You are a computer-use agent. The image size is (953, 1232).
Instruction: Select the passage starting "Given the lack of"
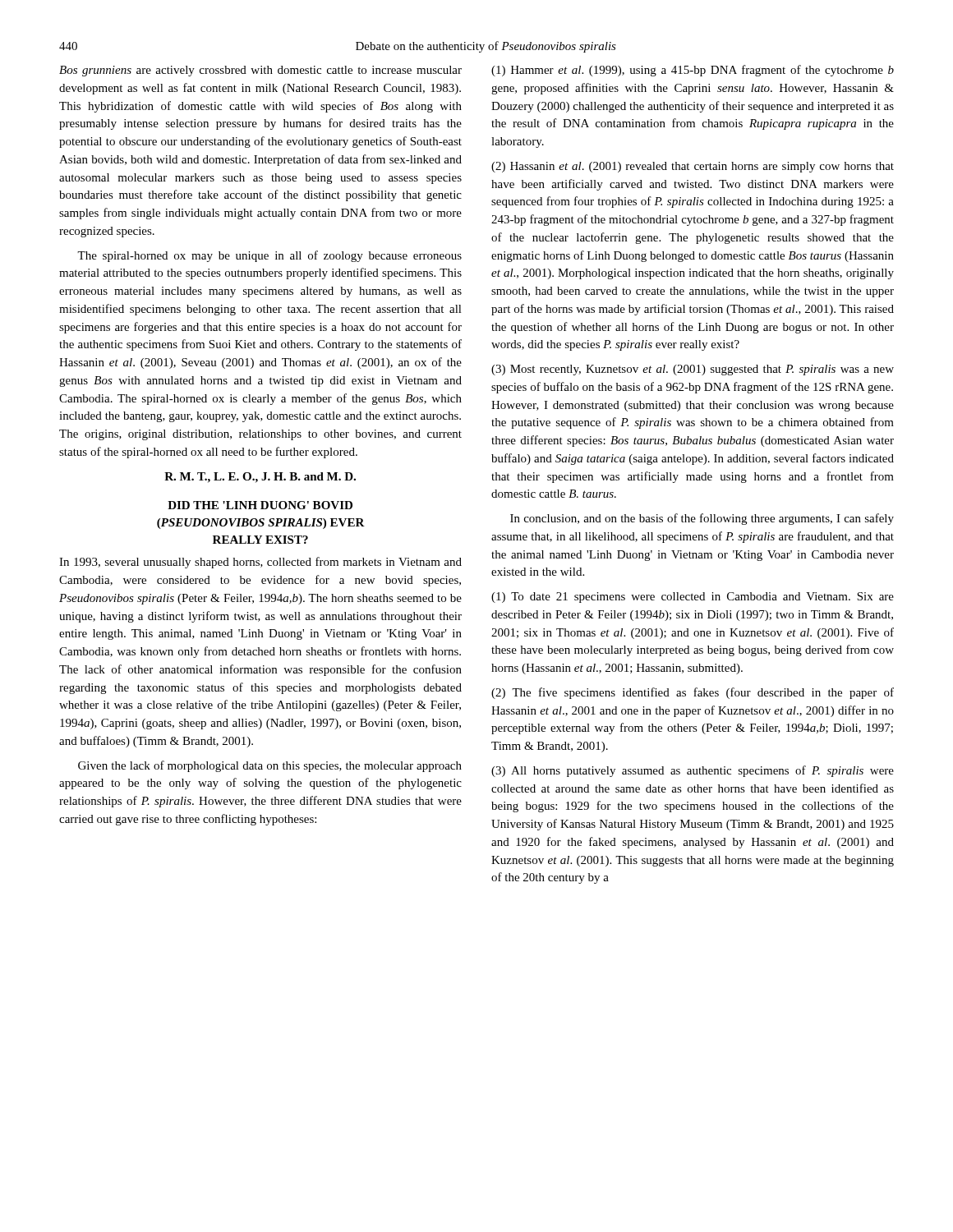point(260,793)
